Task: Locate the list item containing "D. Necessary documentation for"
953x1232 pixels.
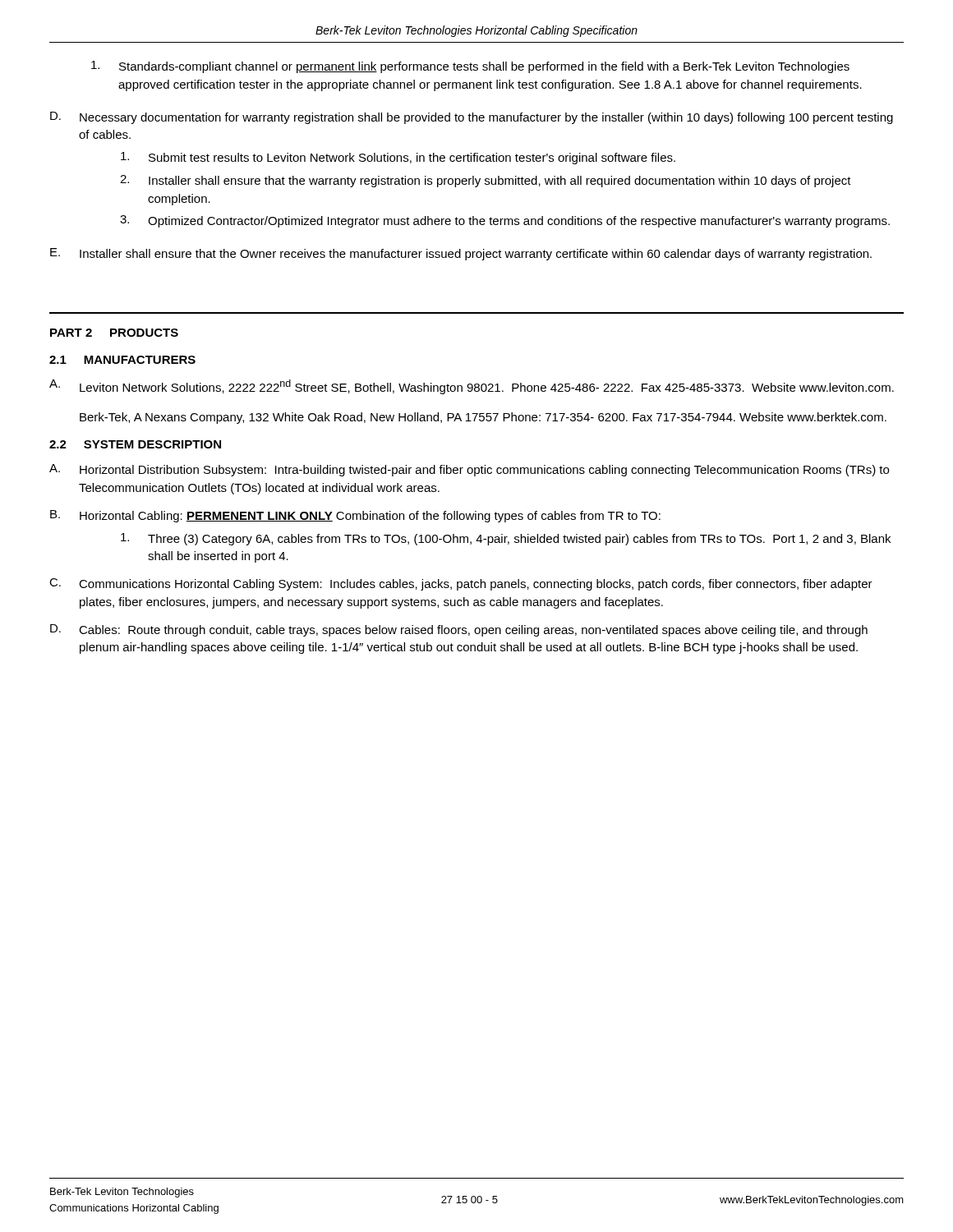Action: (476, 126)
